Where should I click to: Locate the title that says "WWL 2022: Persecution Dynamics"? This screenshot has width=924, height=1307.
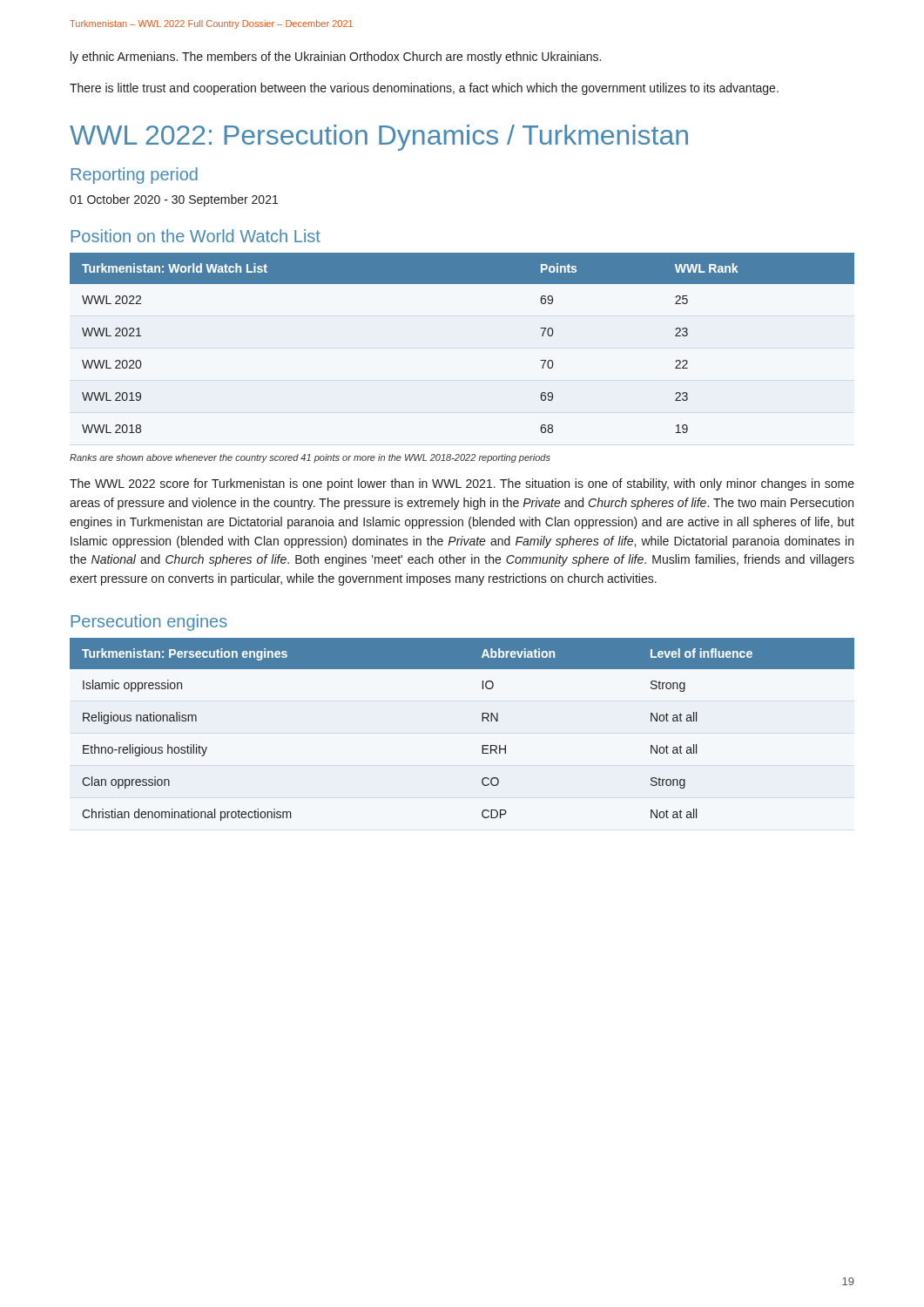click(x=462, y=136)
